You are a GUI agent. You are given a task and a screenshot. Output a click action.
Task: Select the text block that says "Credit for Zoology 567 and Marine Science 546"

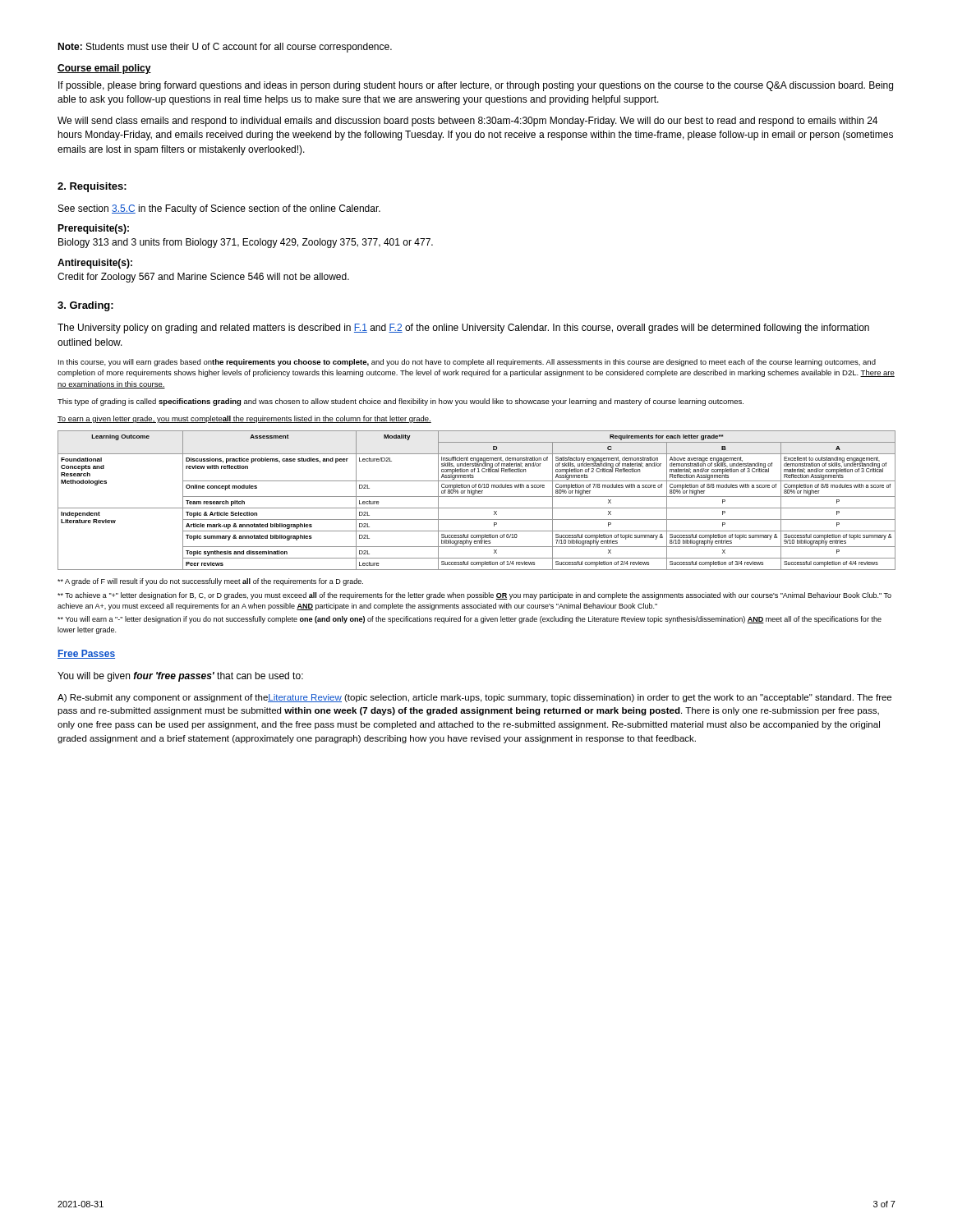pos(204,277)
